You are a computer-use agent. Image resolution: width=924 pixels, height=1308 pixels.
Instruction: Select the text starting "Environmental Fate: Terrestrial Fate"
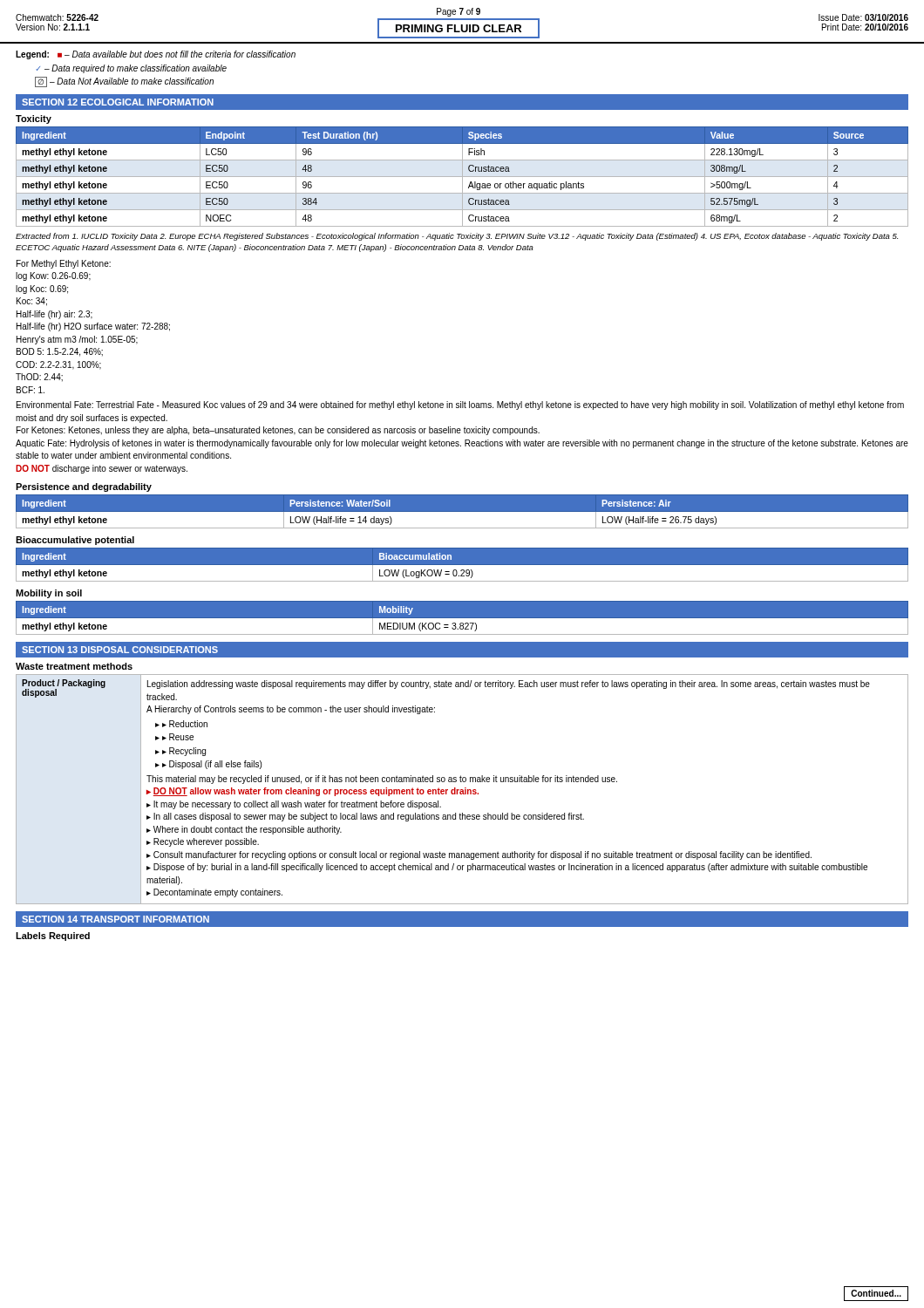pos(462,437)
